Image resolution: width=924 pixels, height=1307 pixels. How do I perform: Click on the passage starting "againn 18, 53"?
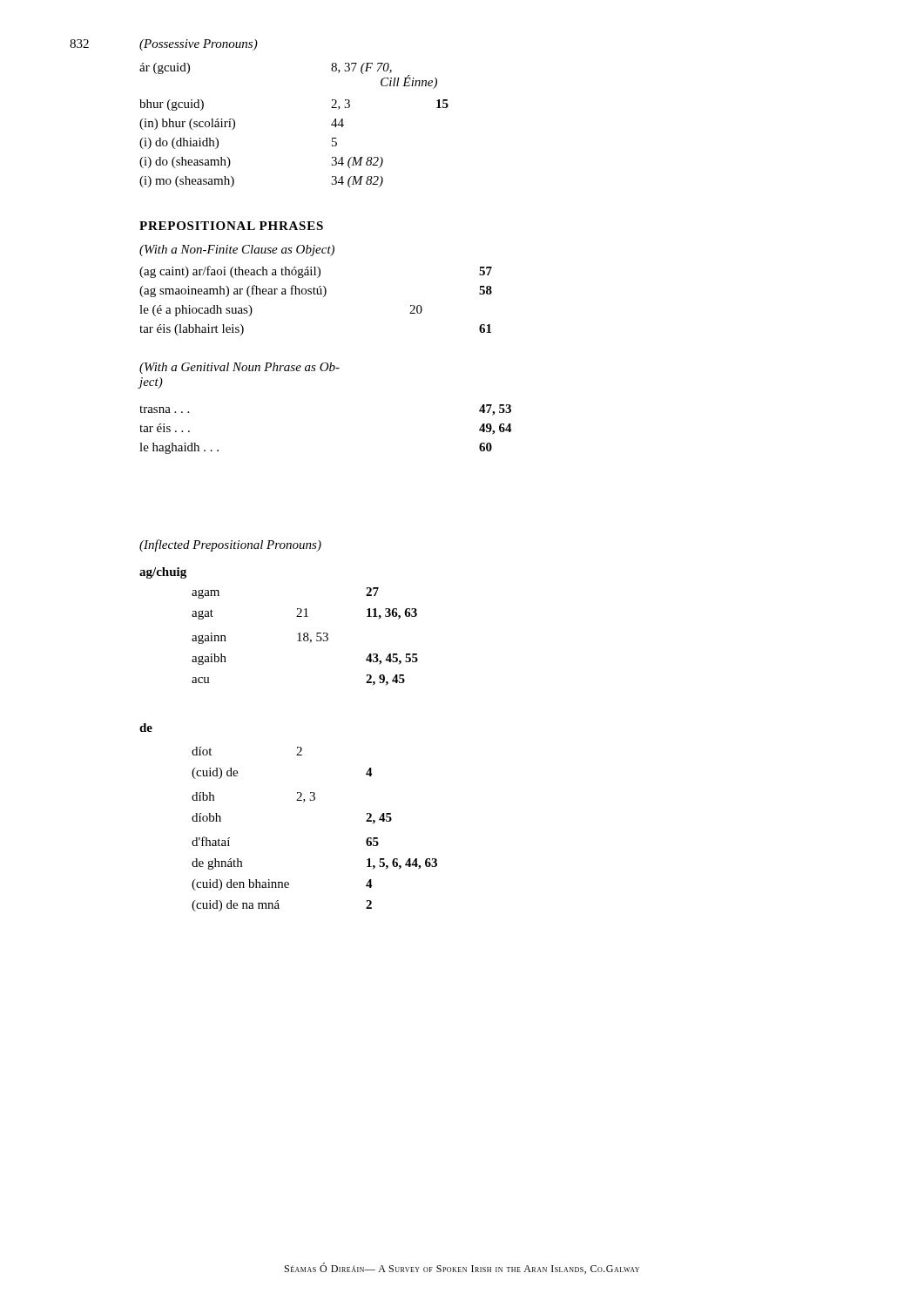click(205, 638)
